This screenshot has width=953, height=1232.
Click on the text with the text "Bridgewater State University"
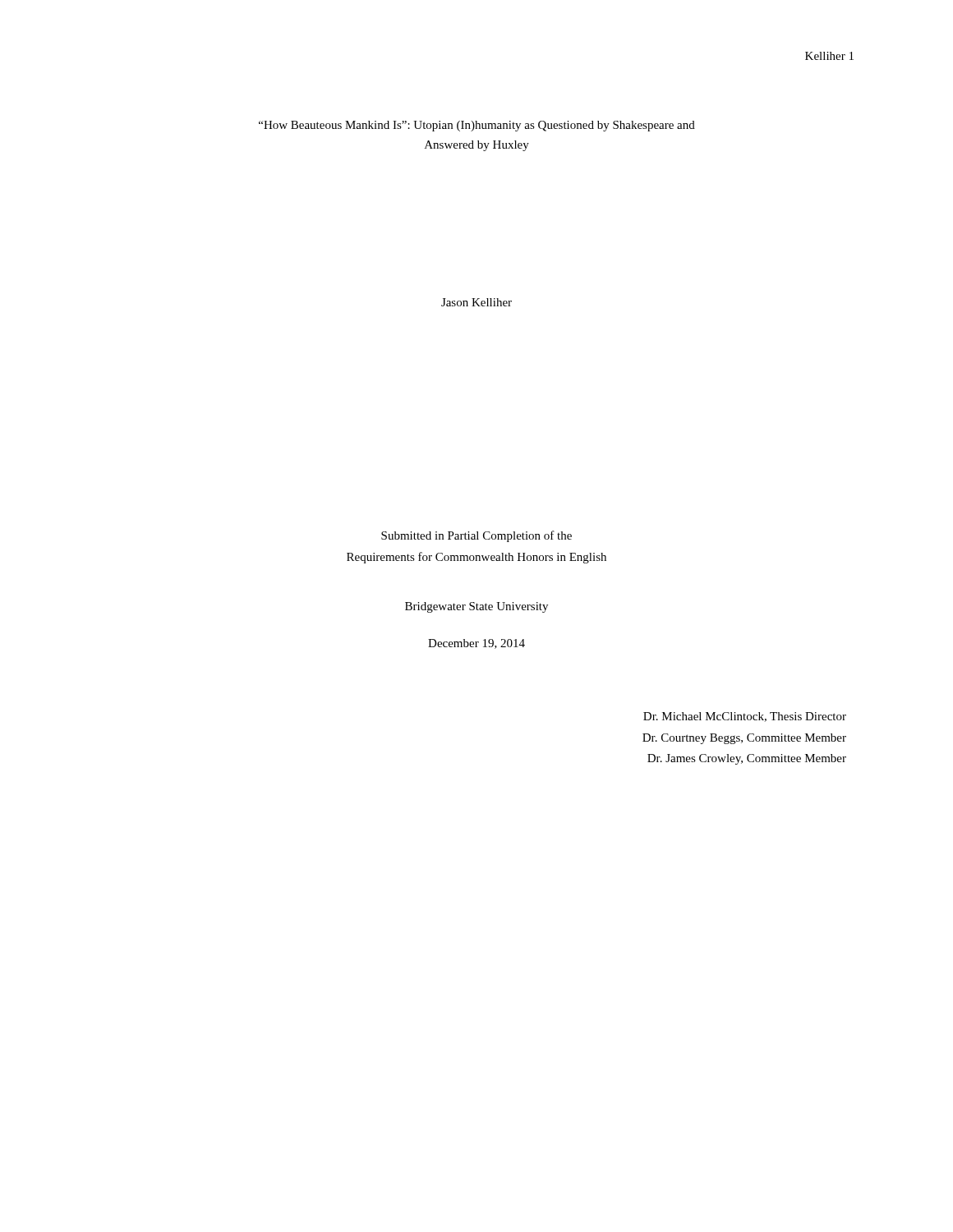coord(476,606)
